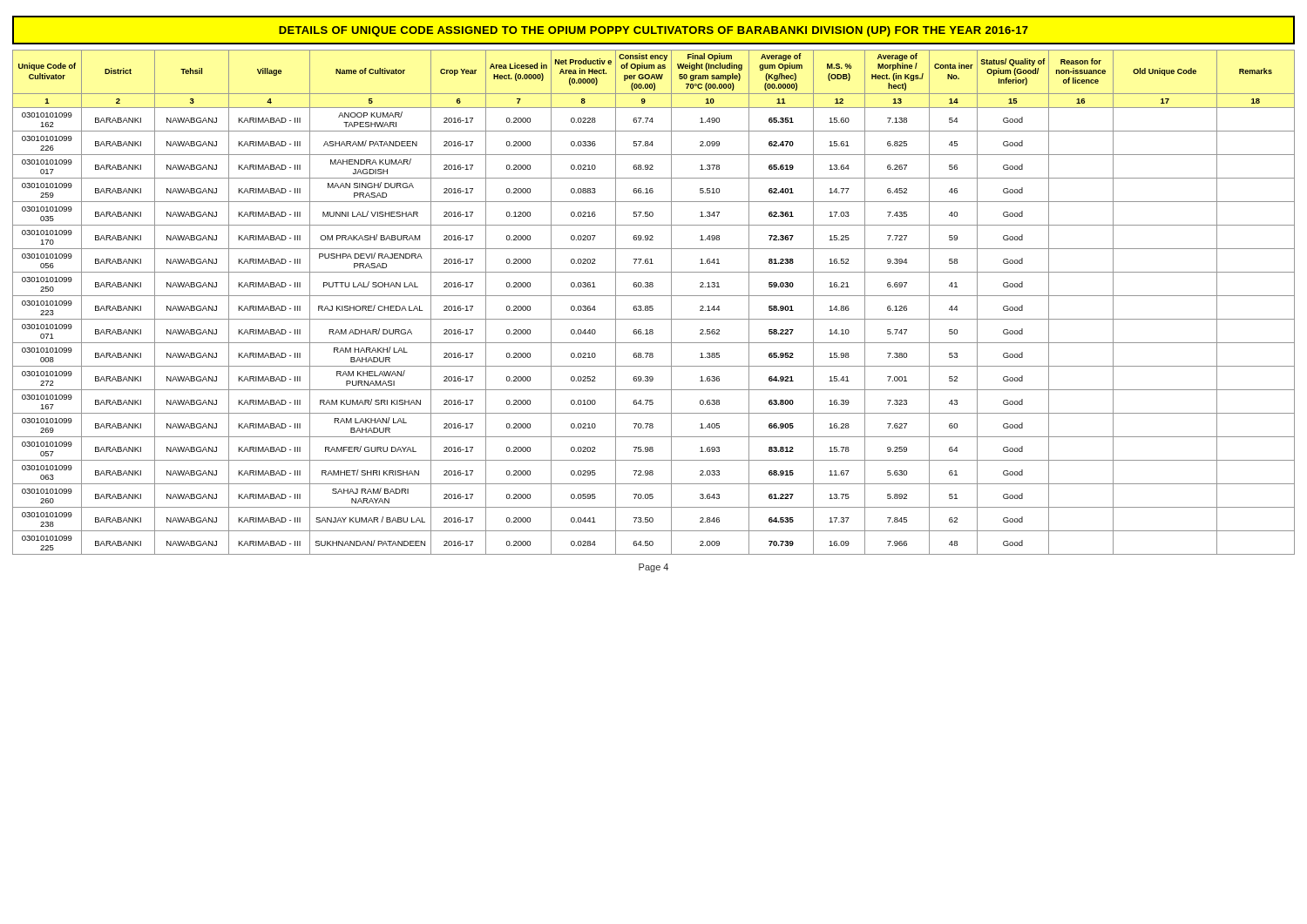Screen dimensions: 924x1307
Task: Click the title
Action: (654, 30)
